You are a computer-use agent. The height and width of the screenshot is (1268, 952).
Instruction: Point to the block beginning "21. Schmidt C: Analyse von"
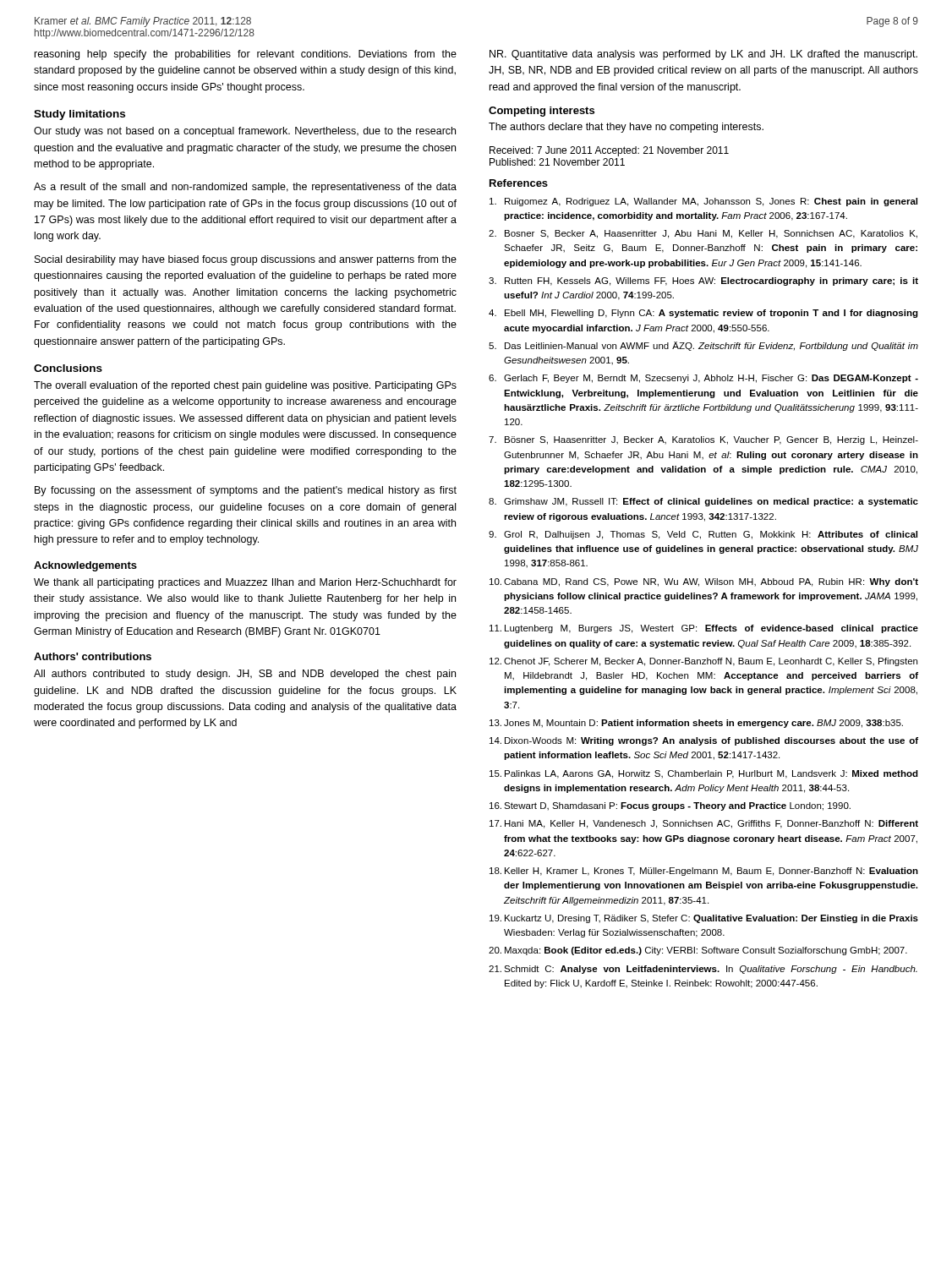tap(703, 976)
